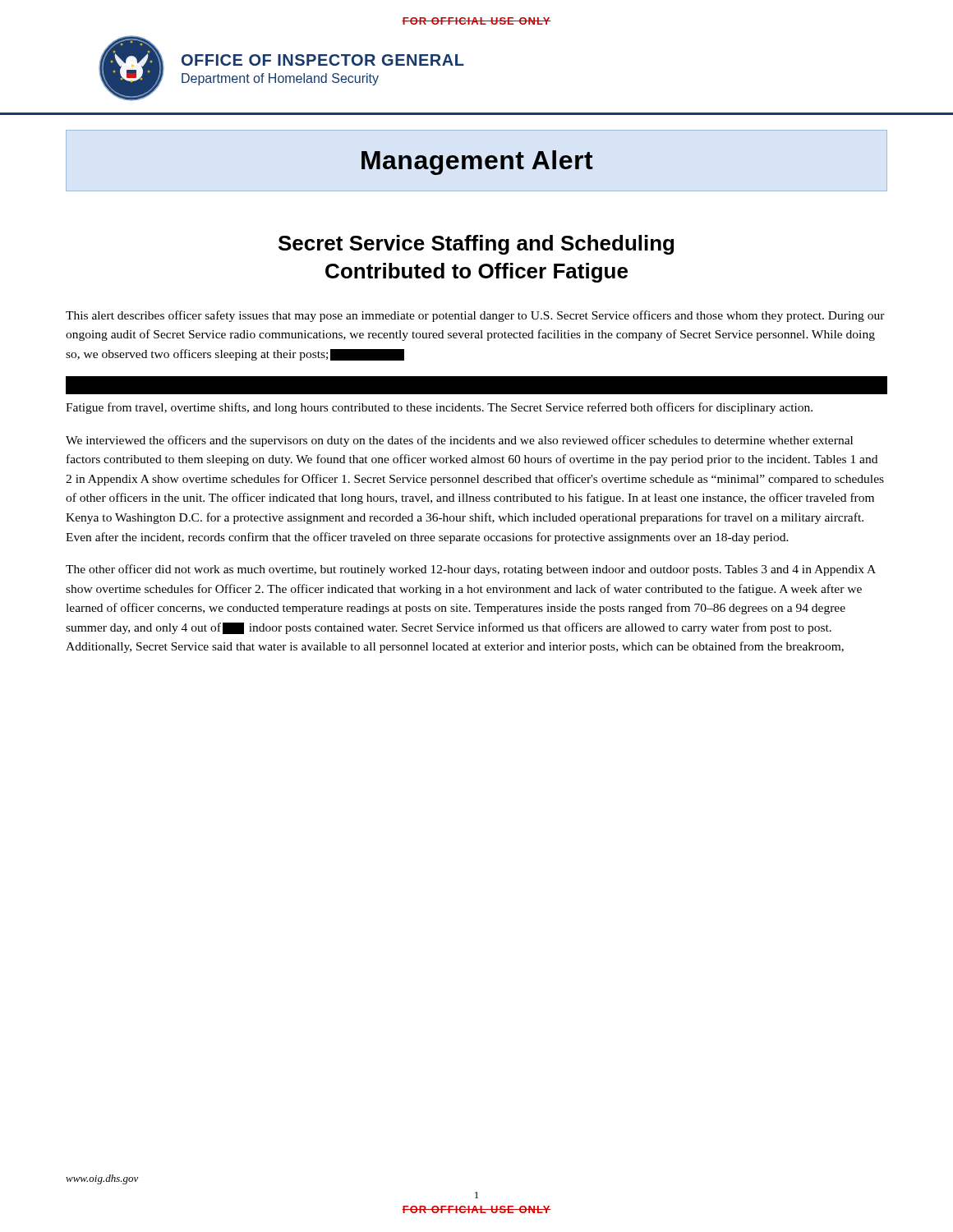The height and width of the screenshot is (1232, 953).
Task: Find the title on this page that starts "Secret Service Staffing and Scheduling"
Action: coord(476,257)
